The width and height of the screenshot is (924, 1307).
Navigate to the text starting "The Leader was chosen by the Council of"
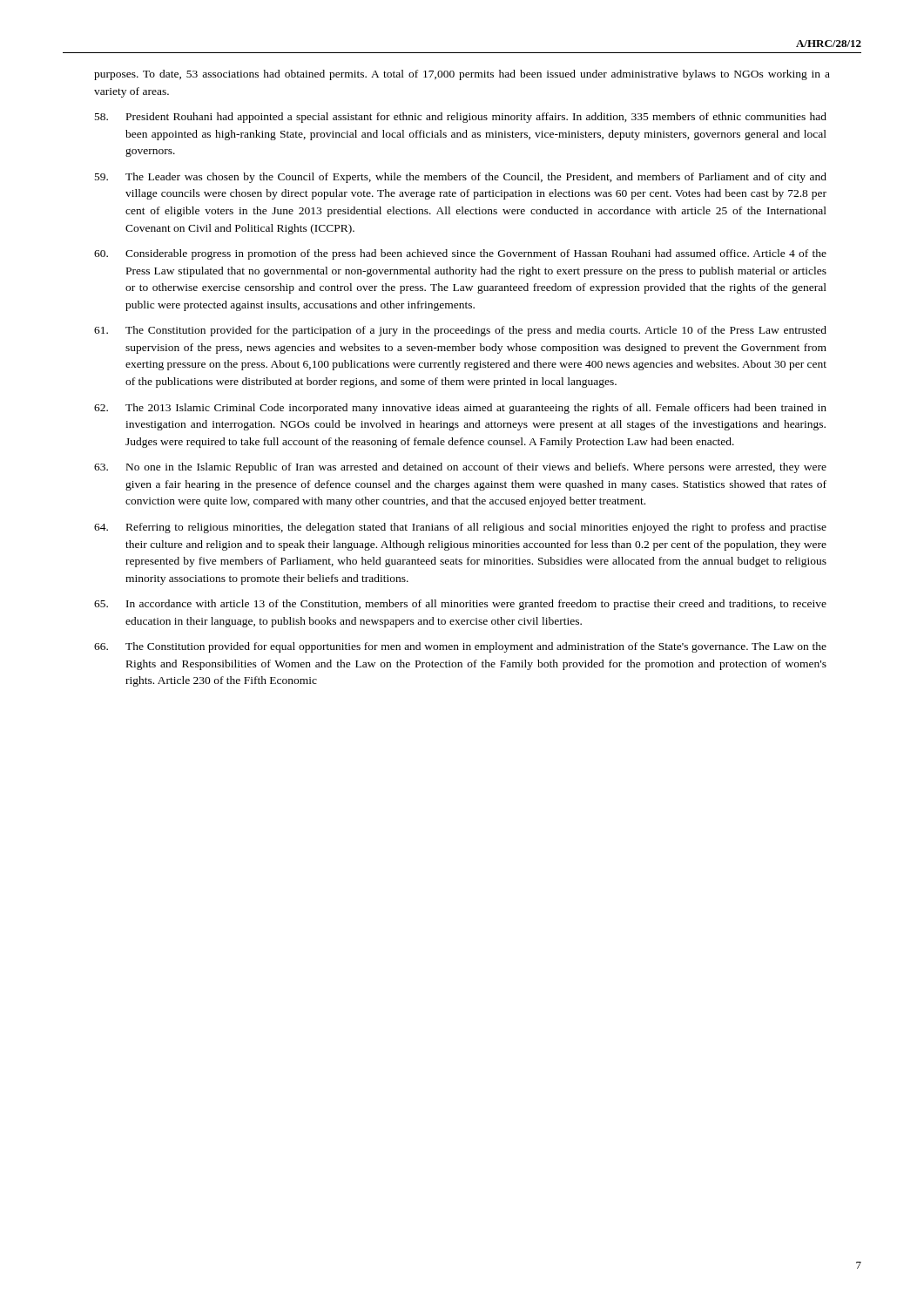tap(460, 202)
